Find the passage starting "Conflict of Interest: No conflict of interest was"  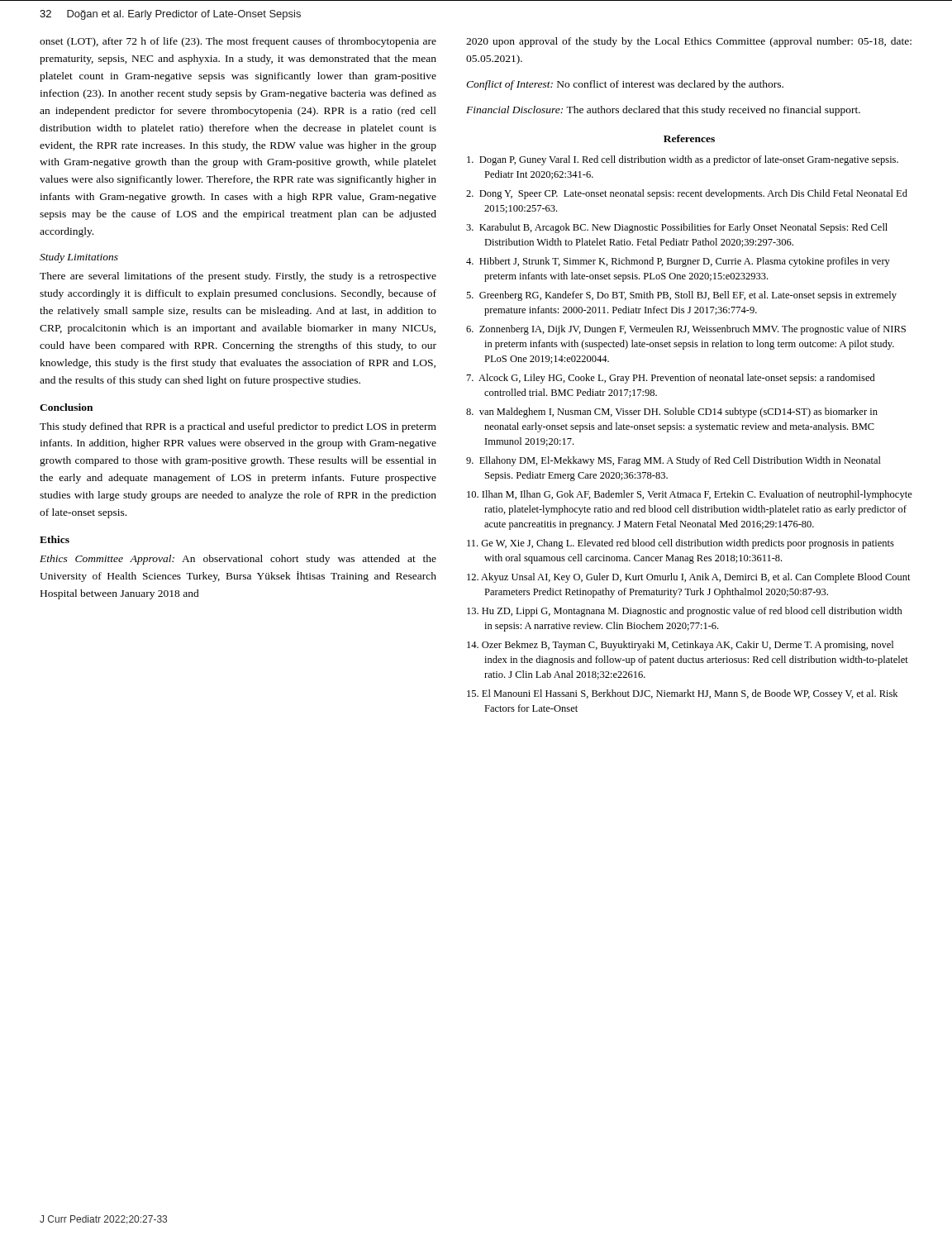click(625, 84)
